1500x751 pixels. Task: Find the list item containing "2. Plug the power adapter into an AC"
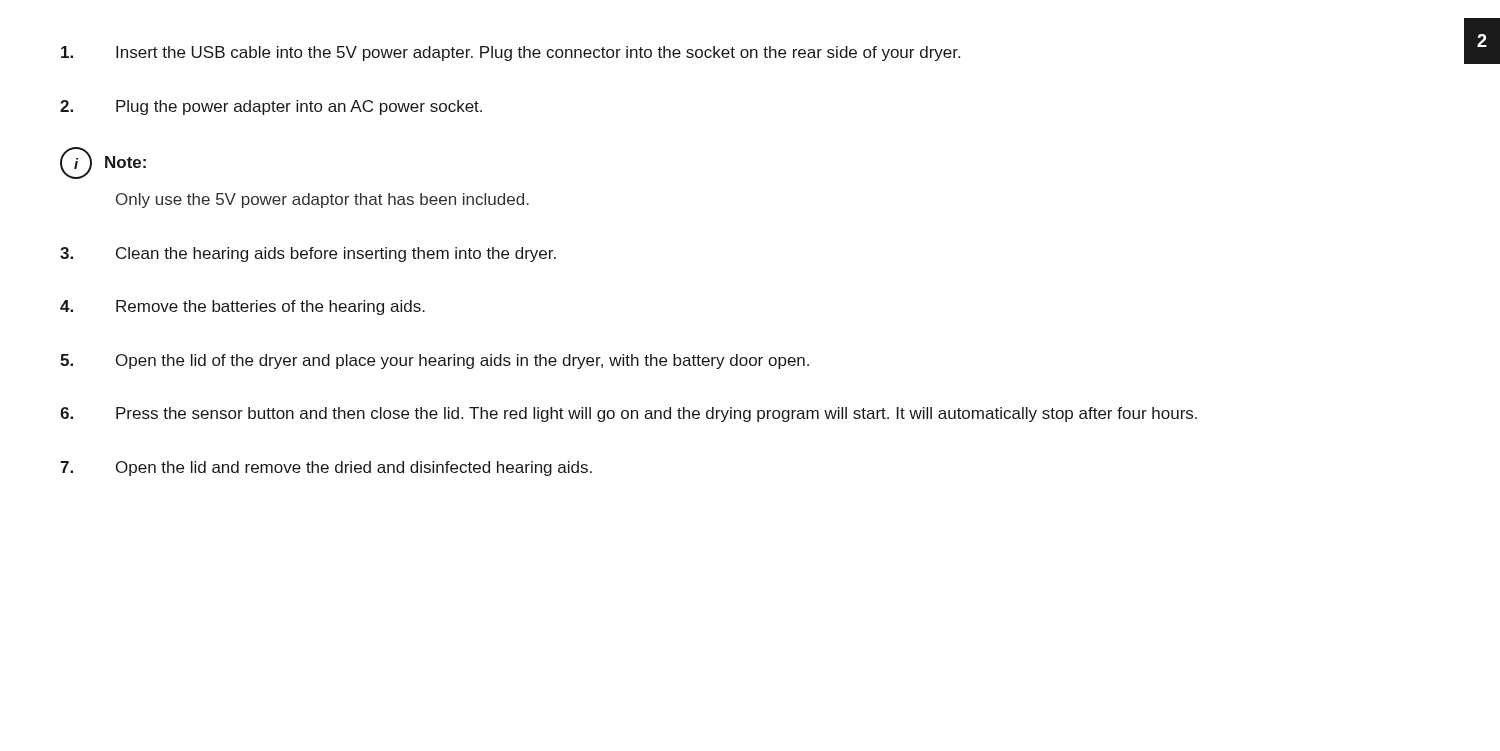[271, 108]
